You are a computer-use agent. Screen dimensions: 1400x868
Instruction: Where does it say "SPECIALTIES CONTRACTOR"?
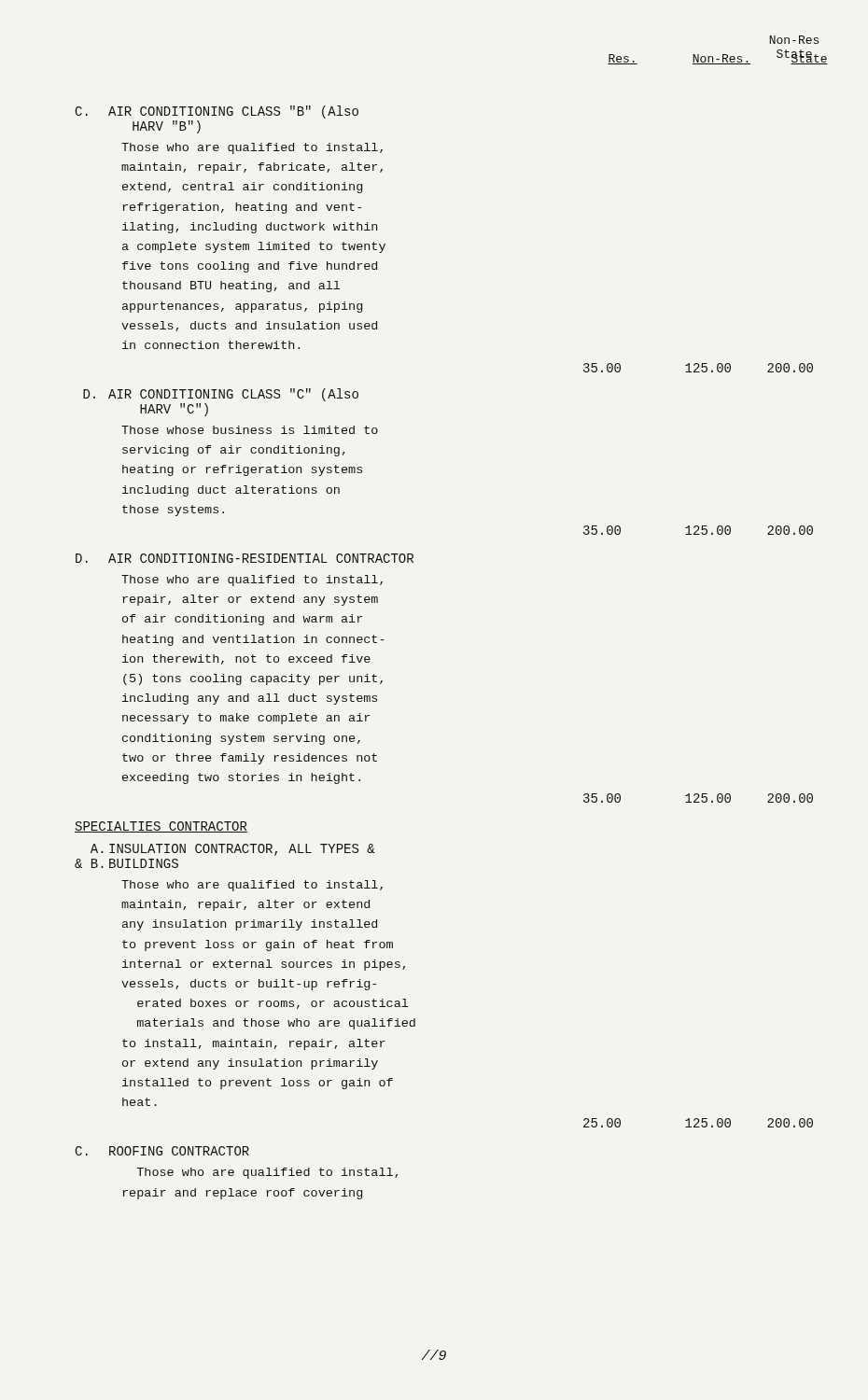pos(161,827)
